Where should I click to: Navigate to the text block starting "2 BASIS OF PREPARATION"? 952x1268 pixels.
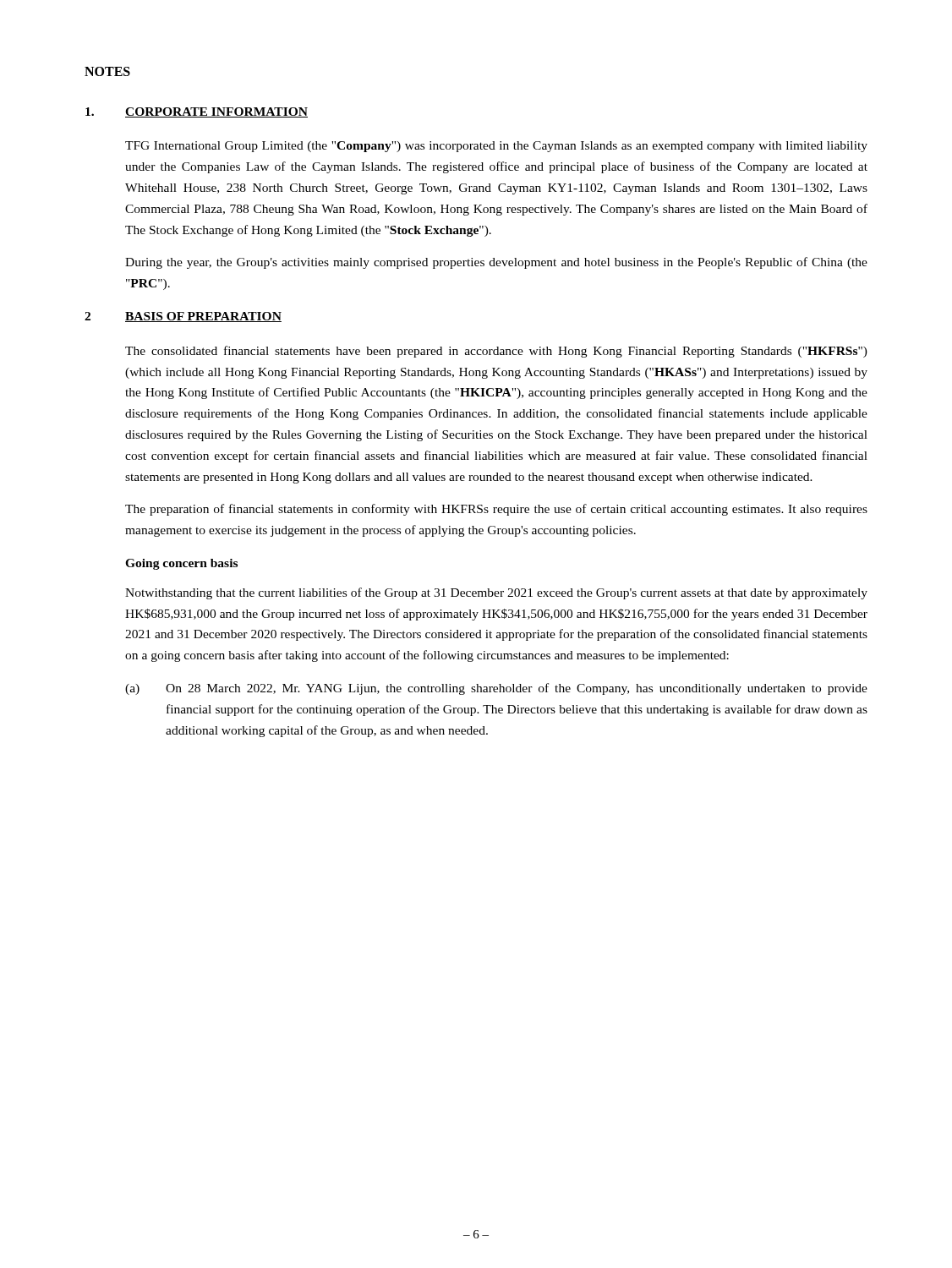[x=183, y=316]
